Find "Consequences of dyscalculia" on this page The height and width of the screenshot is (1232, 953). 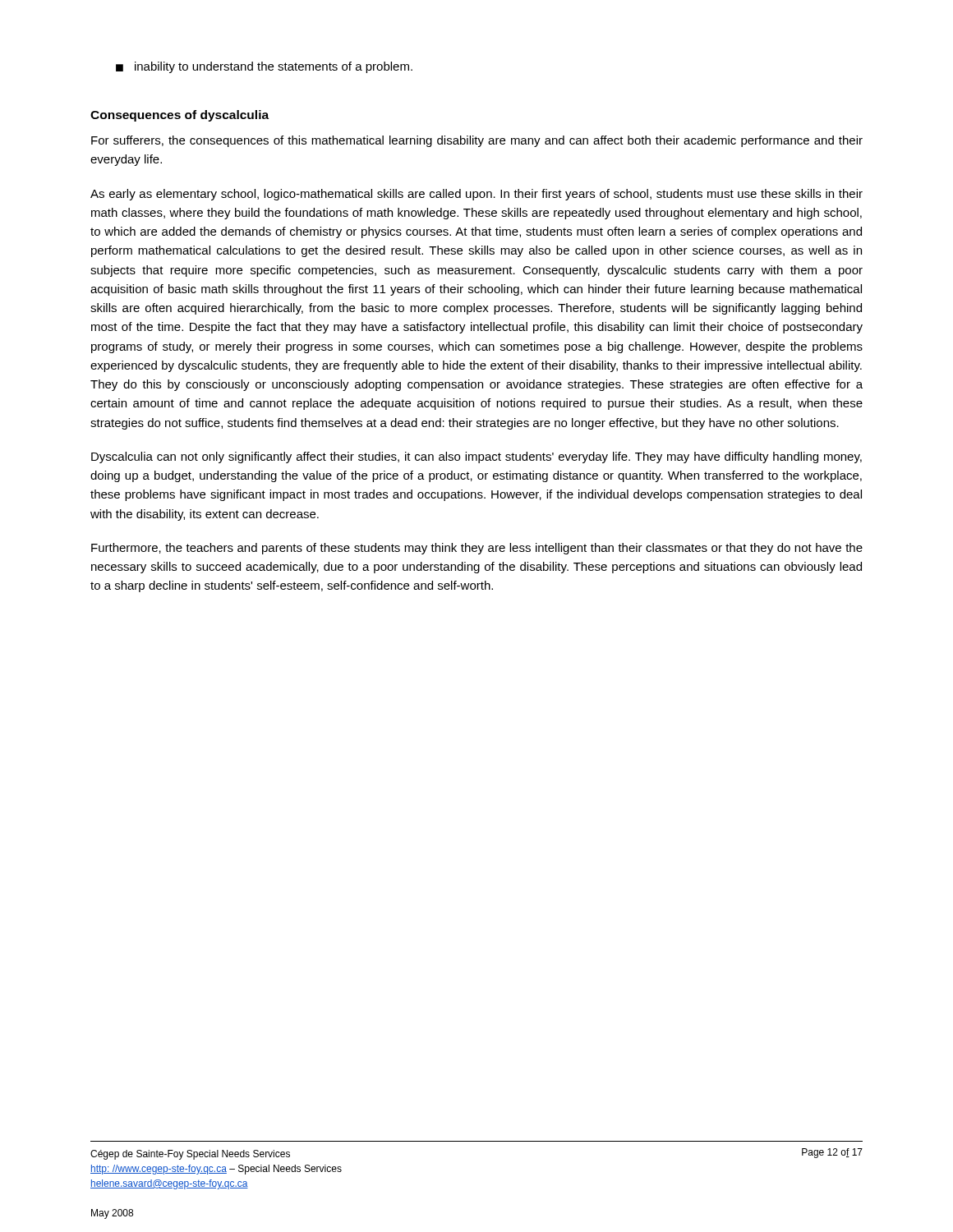[x=180, y=115]
